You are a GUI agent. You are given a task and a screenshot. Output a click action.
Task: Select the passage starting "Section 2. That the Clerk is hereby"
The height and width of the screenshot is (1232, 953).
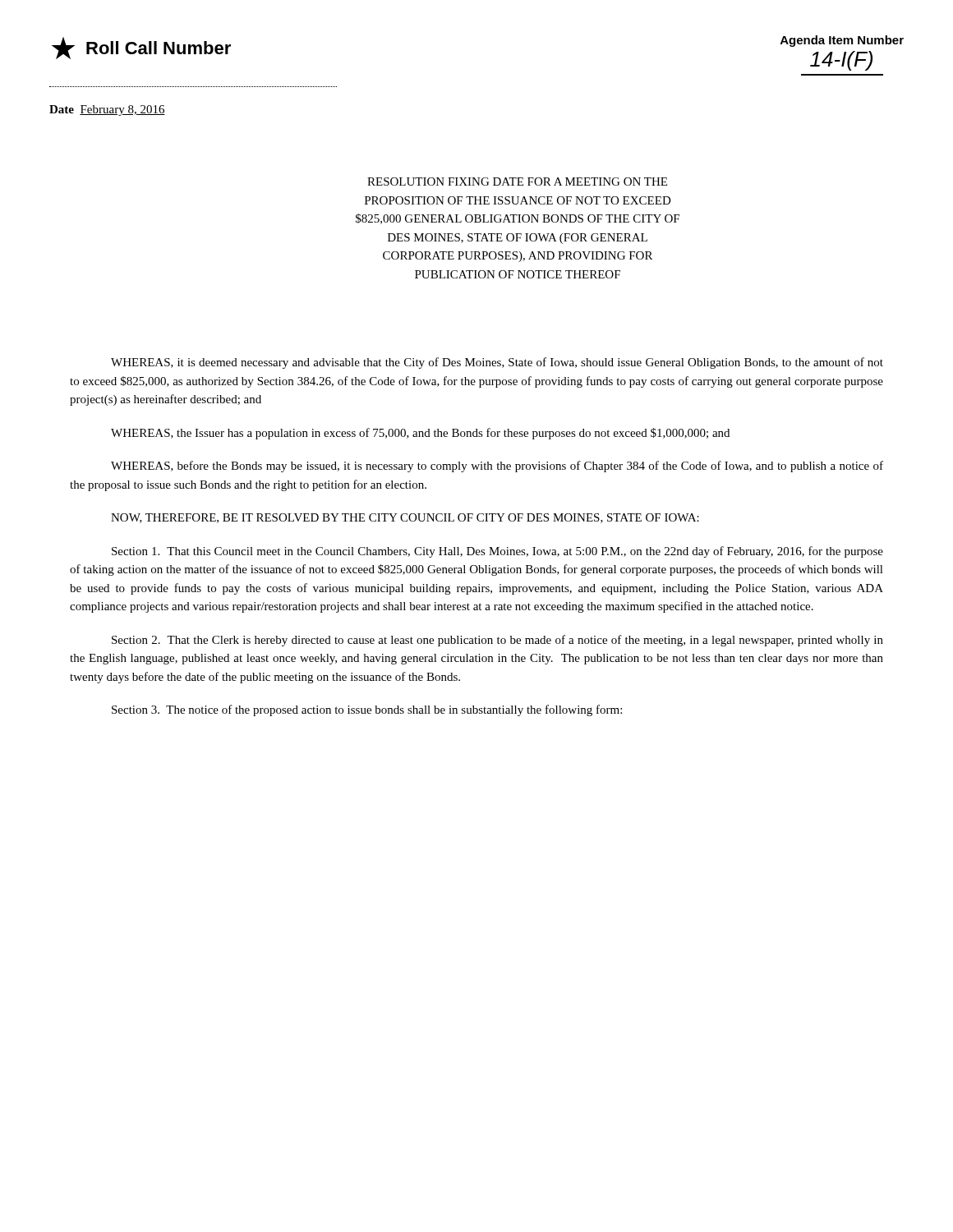click(x=476, y=658)
